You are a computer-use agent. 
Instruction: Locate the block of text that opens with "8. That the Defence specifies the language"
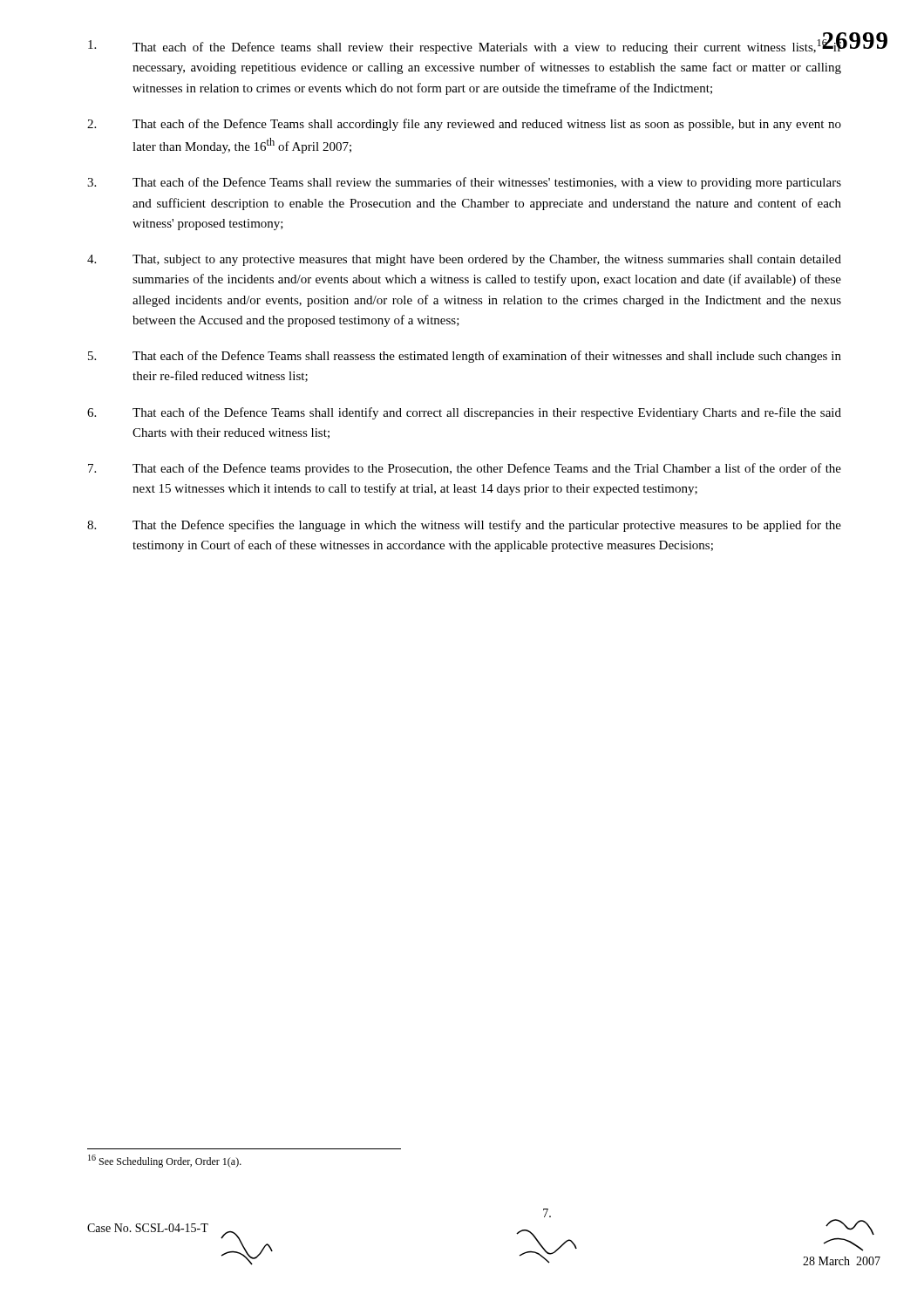(464, 535)
